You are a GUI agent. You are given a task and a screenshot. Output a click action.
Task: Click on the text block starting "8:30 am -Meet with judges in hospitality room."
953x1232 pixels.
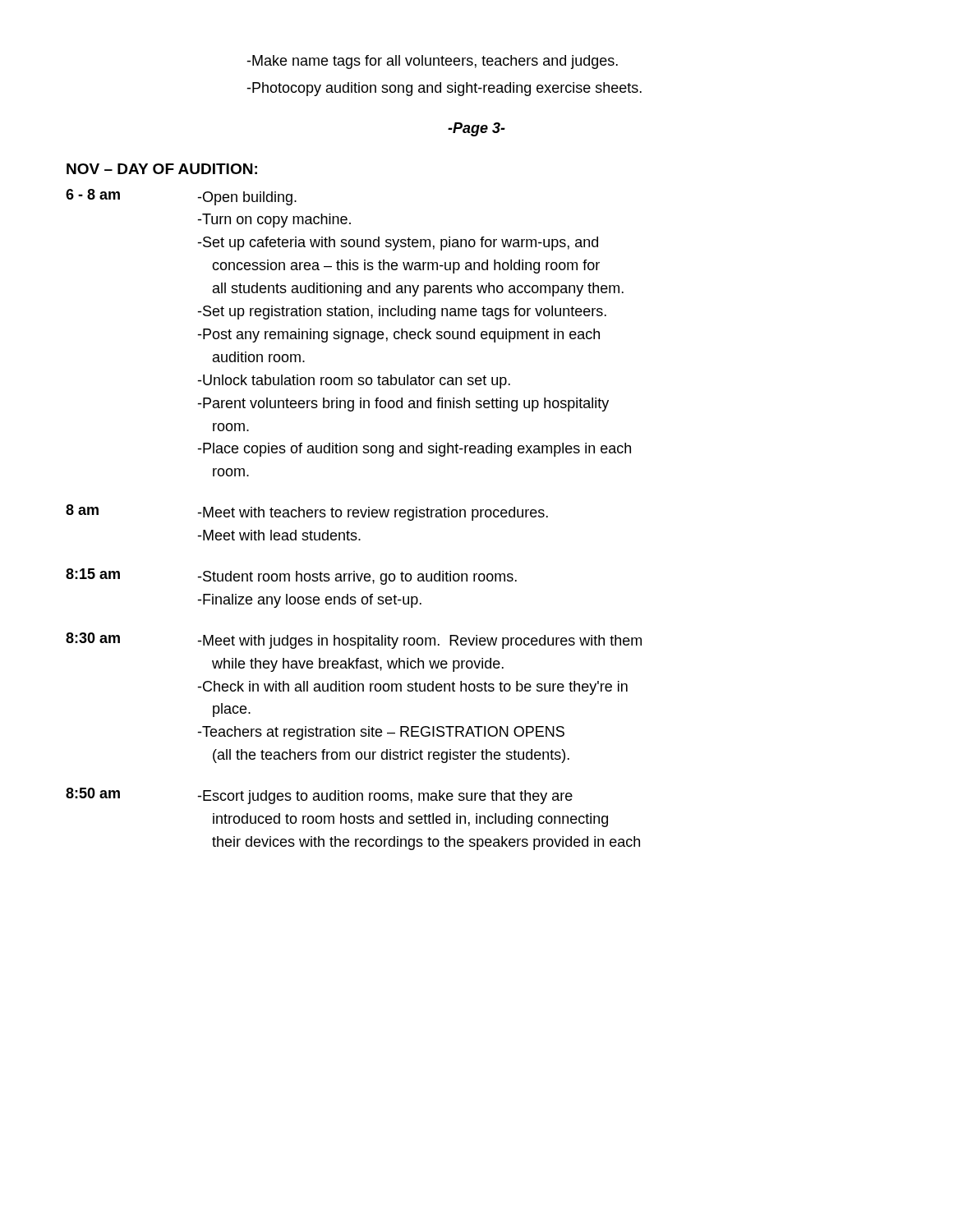[x=476, y=698]
